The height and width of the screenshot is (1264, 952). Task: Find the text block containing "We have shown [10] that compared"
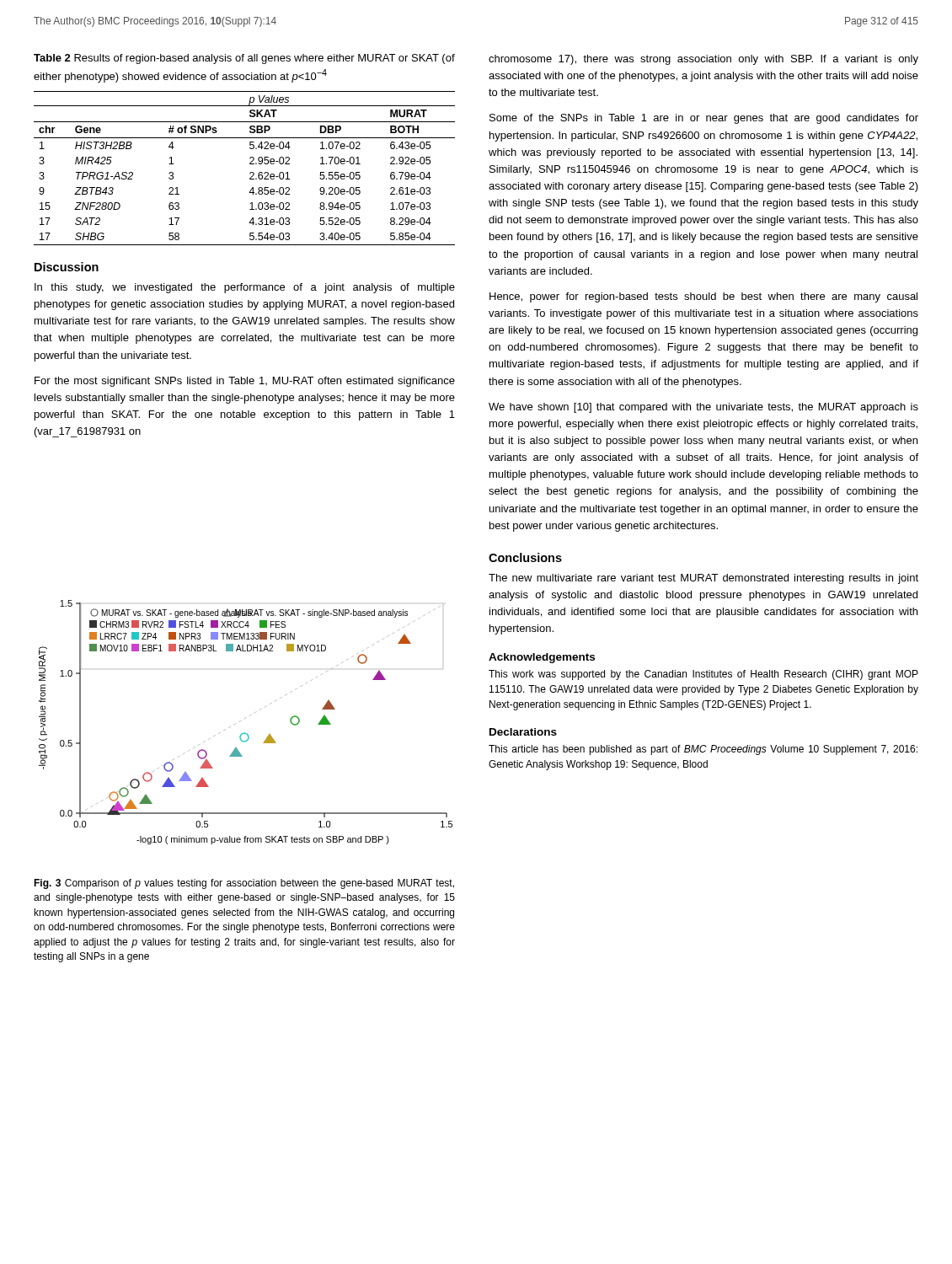[x=703, y=466]
